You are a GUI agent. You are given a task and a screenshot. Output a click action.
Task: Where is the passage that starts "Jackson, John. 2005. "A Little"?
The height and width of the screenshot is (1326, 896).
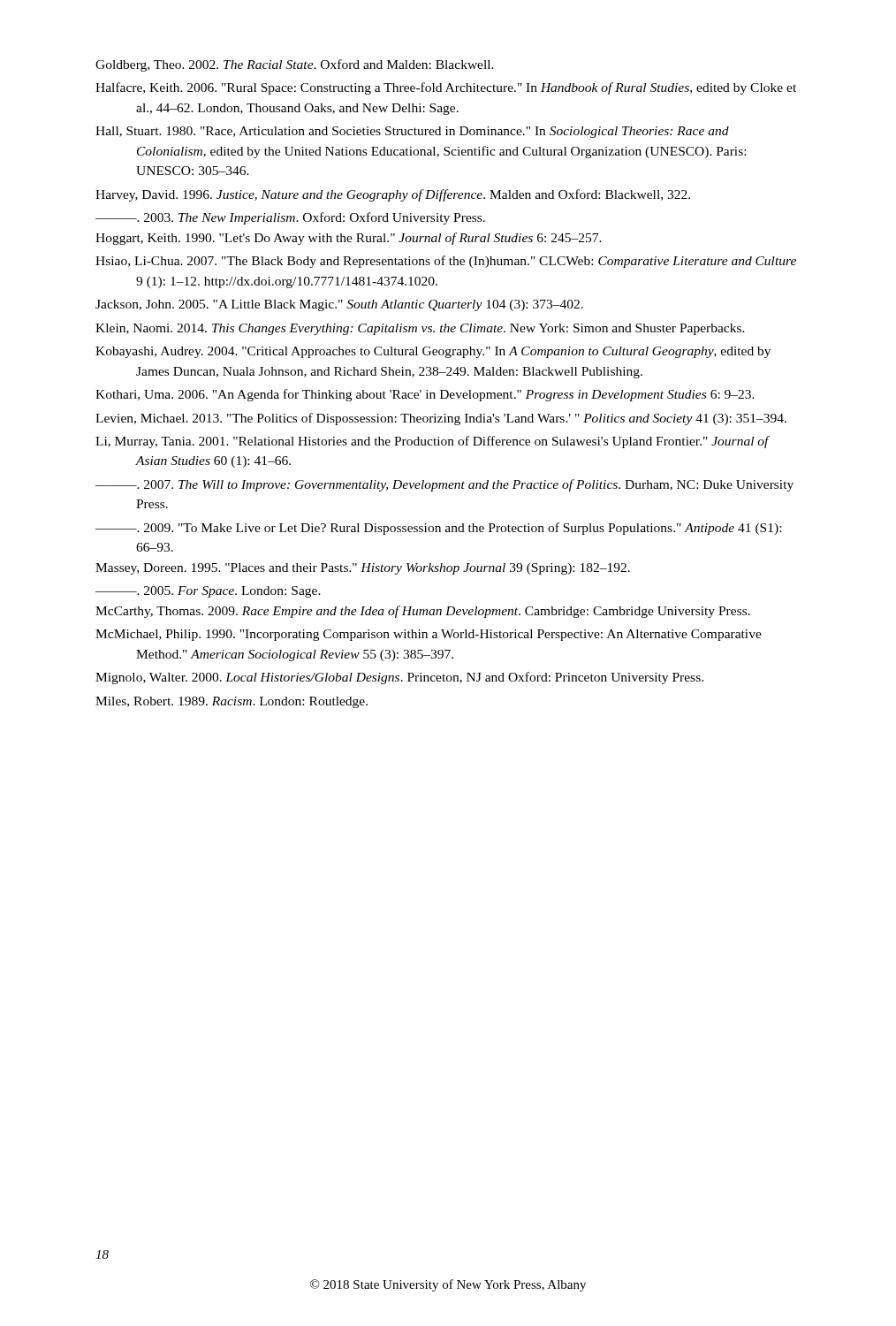coord(340,304)
